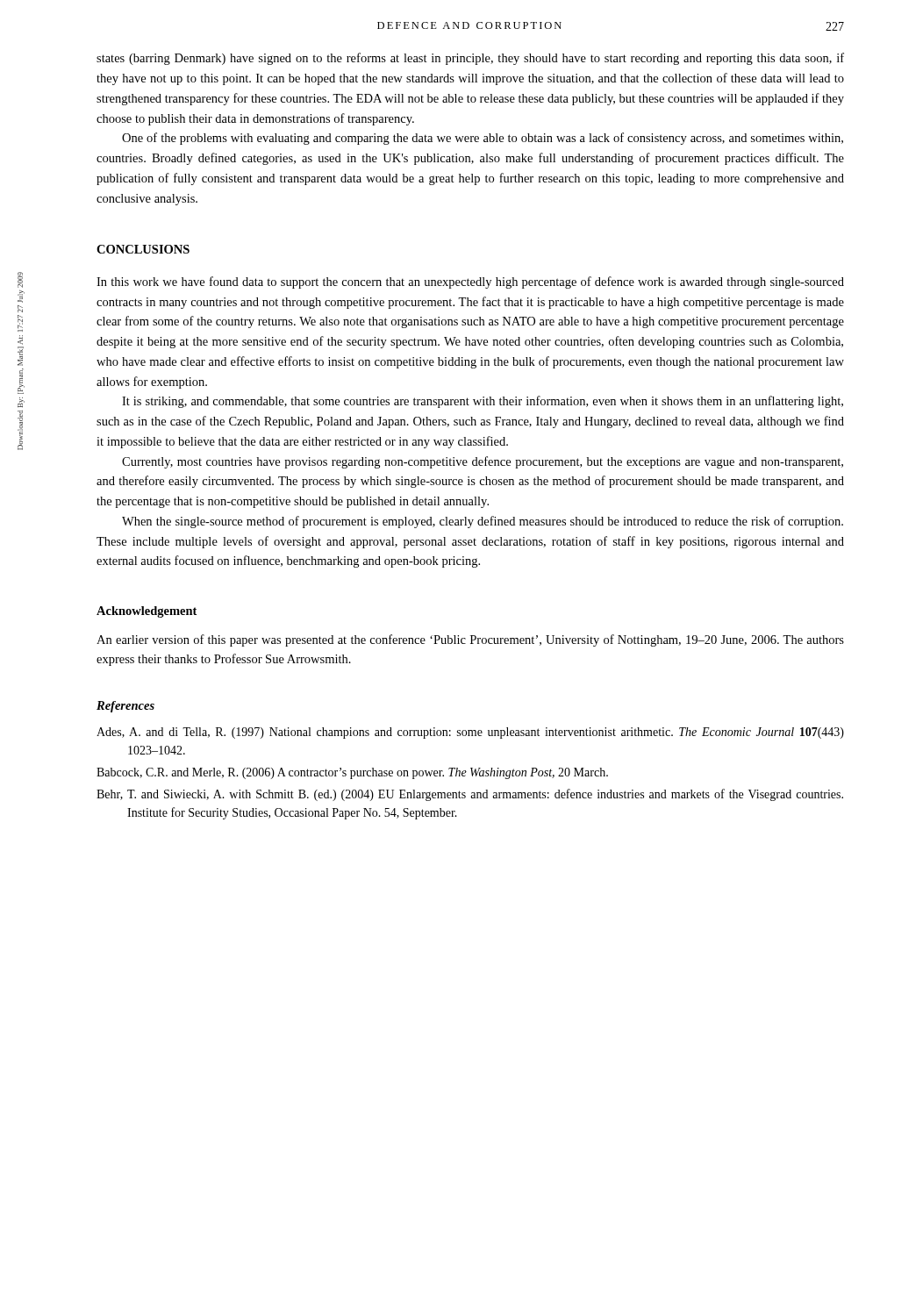Locate the block of text that opens with "It is striking, and"
The image size is (923, 1316).
coord(470,422)
